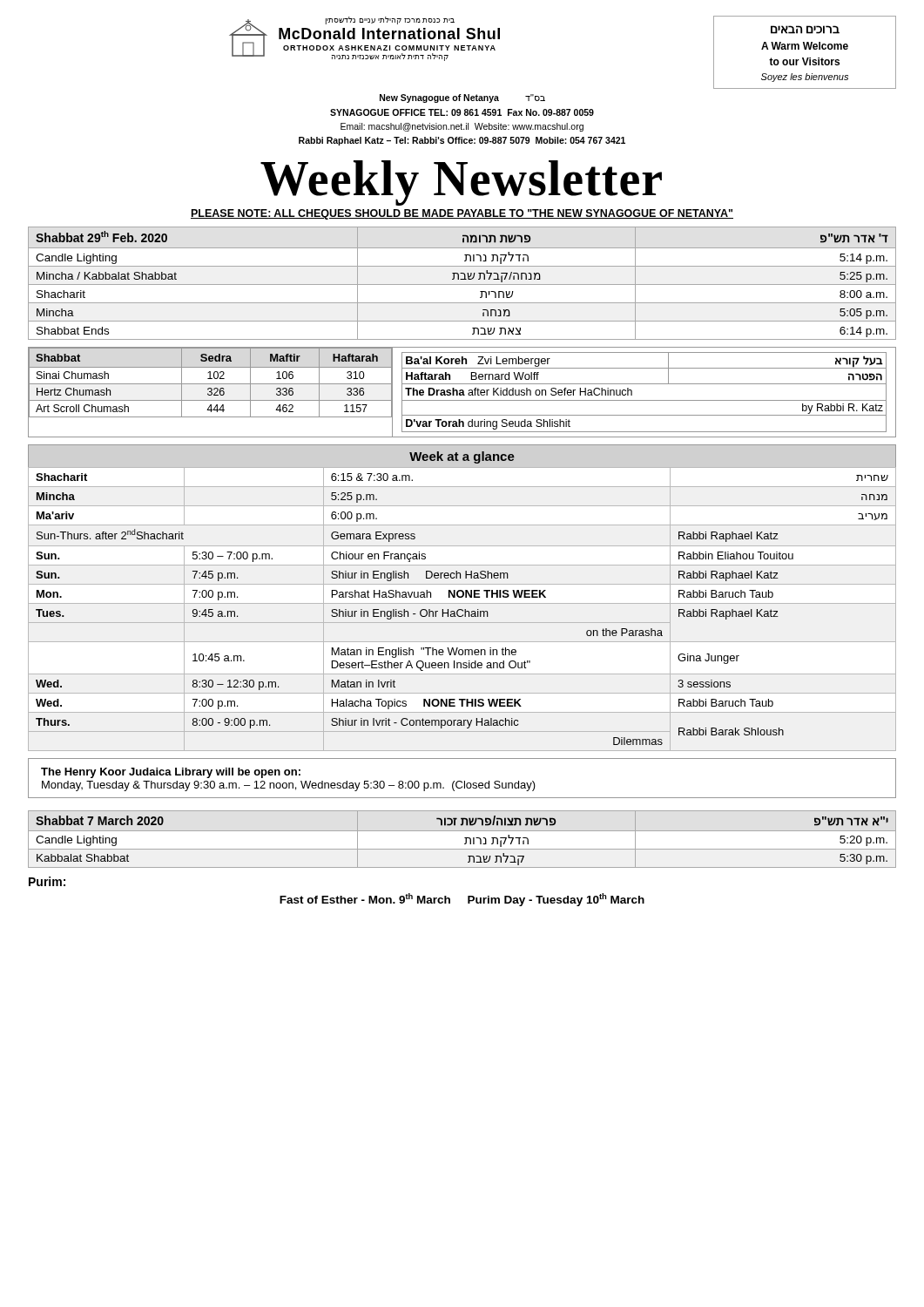Select the table that reads "Sun-Thurs. after 2 nd Shacharit"
The image size is (924, 1307).
click(462, 609)
